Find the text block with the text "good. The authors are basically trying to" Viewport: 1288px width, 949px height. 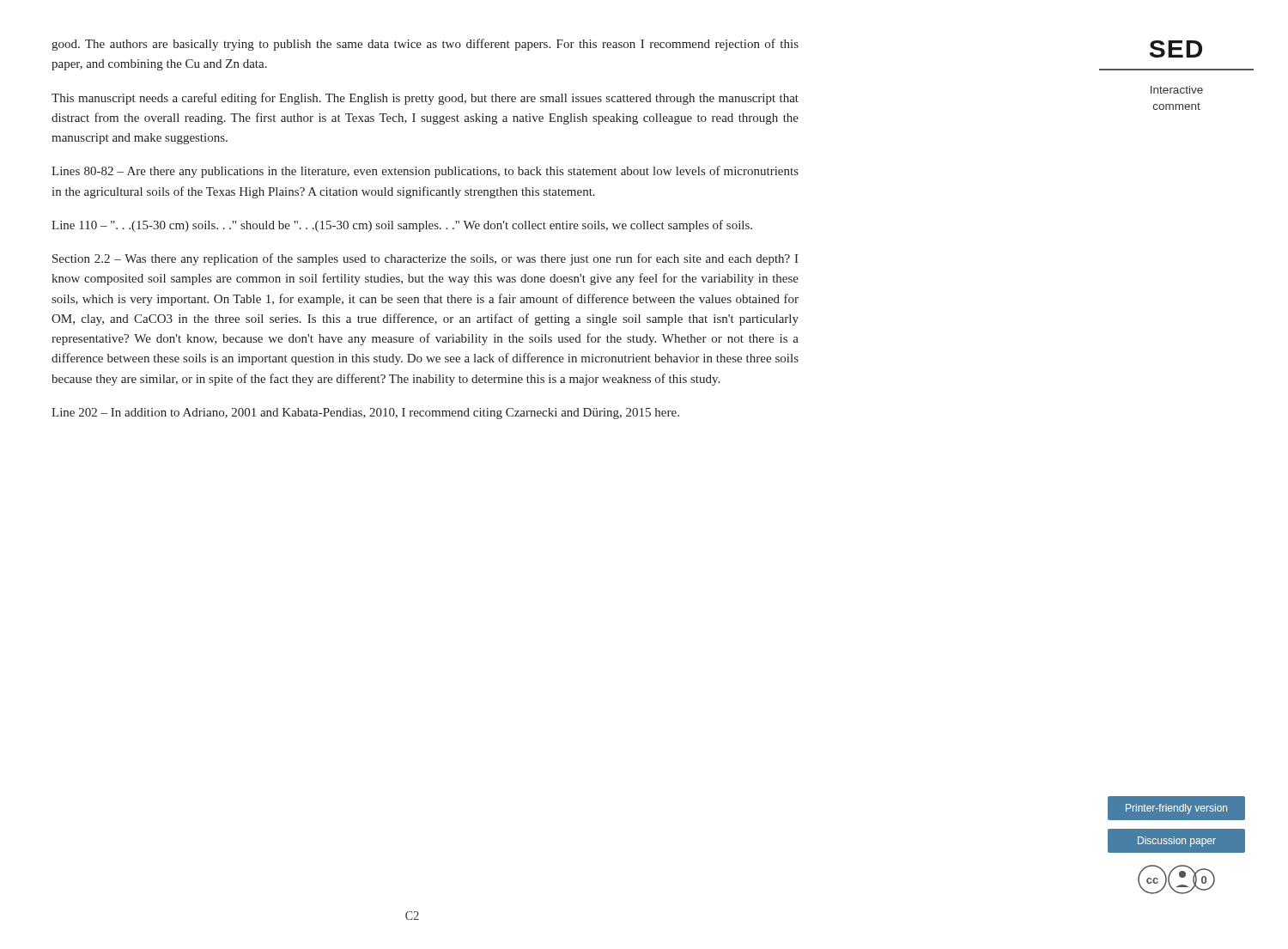(x=425, y=54)
